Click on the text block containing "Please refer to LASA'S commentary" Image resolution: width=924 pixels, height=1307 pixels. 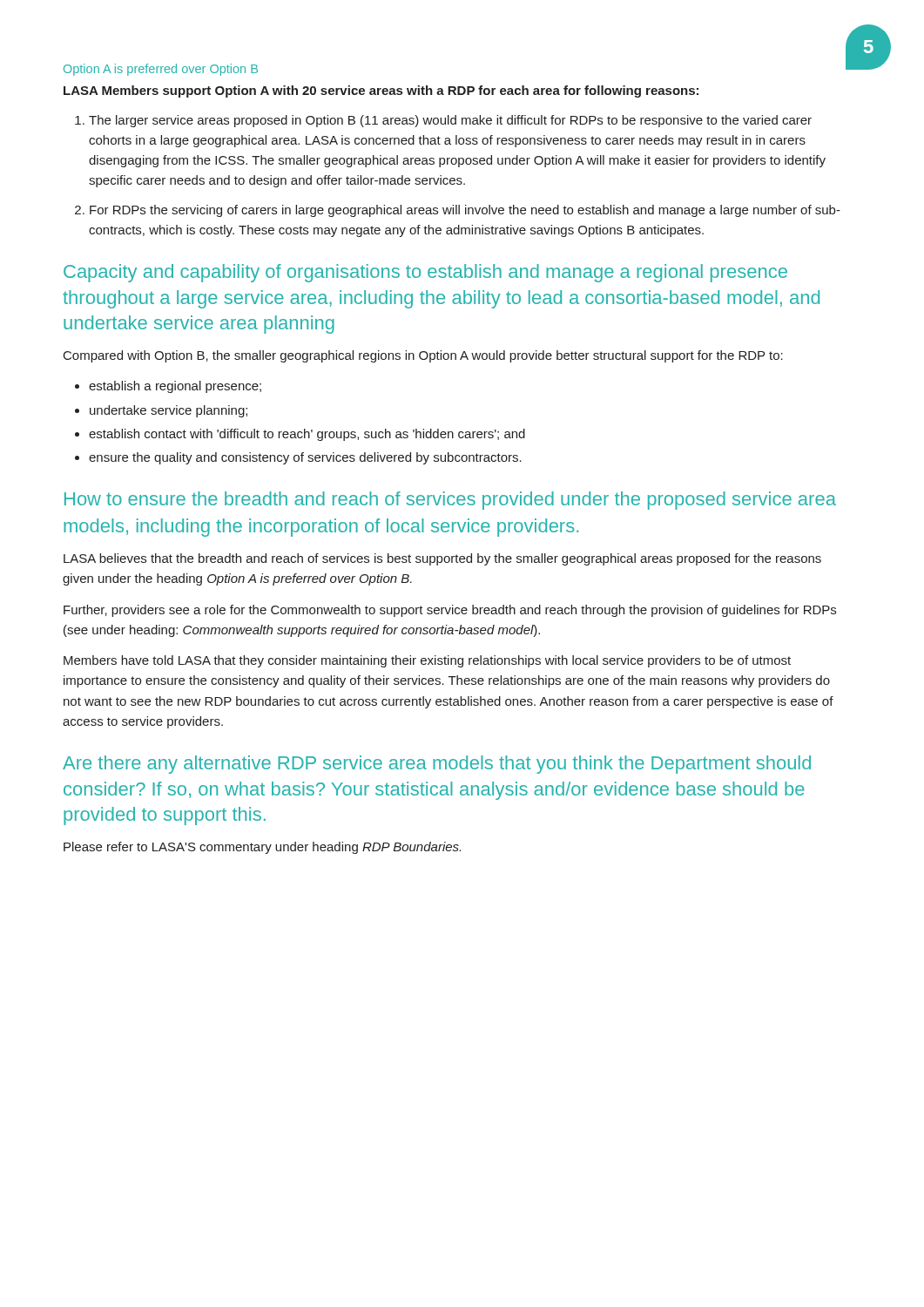point(263,847)
